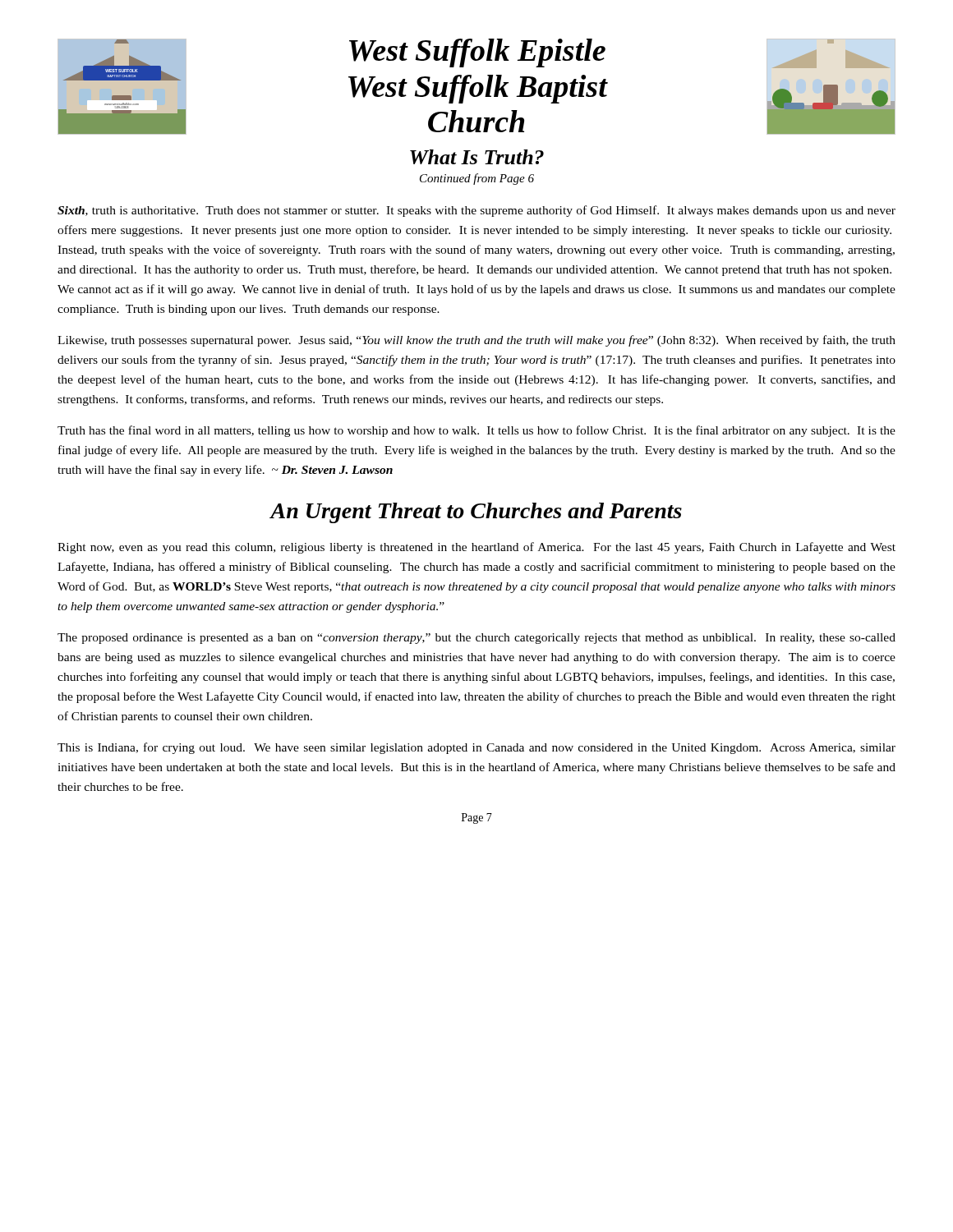Select the region starting "Sixth, truth is authoritative."
The image size is (953, 1232).
[476, 259]
